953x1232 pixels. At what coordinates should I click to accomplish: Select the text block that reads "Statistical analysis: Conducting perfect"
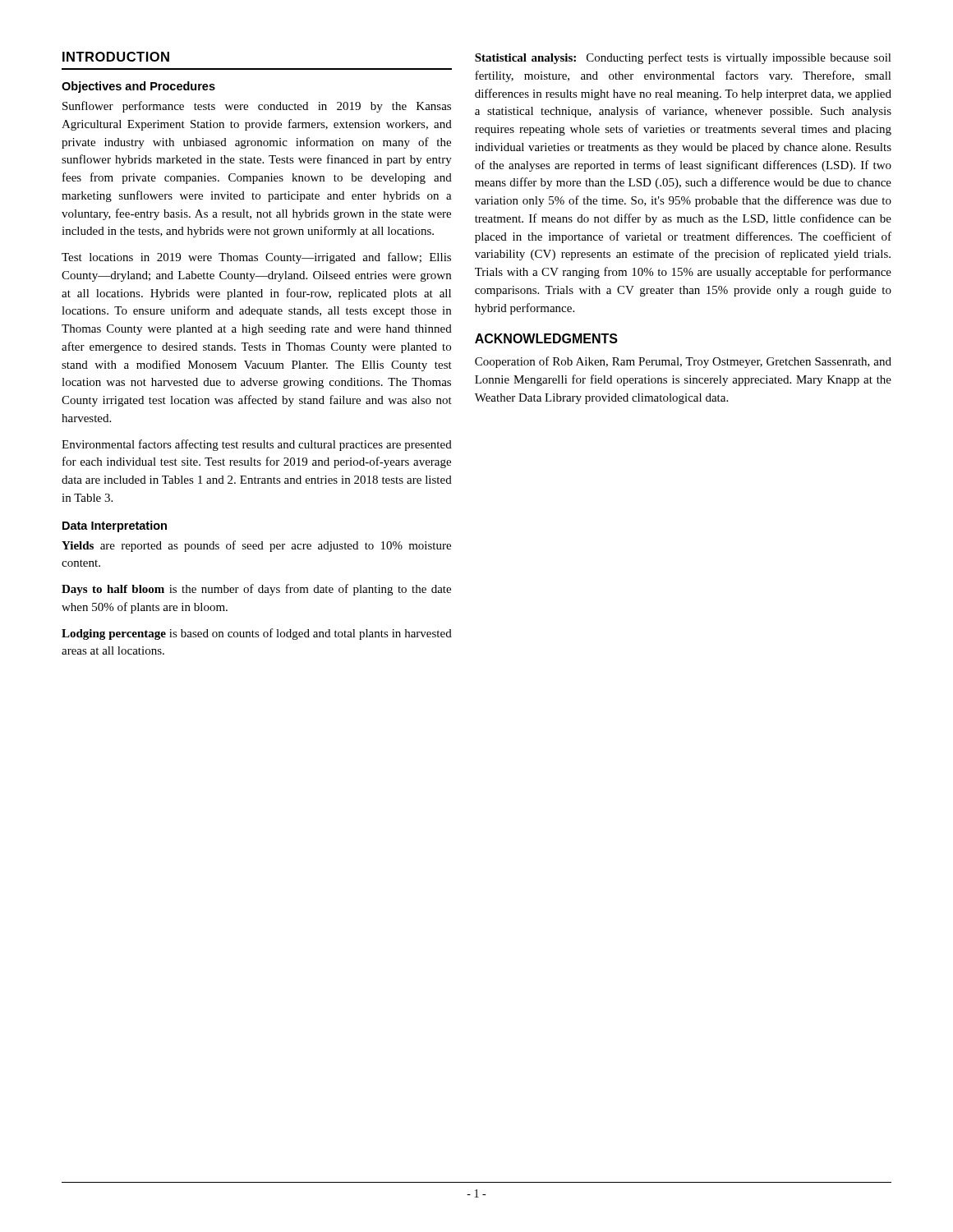tap(683, 183)
